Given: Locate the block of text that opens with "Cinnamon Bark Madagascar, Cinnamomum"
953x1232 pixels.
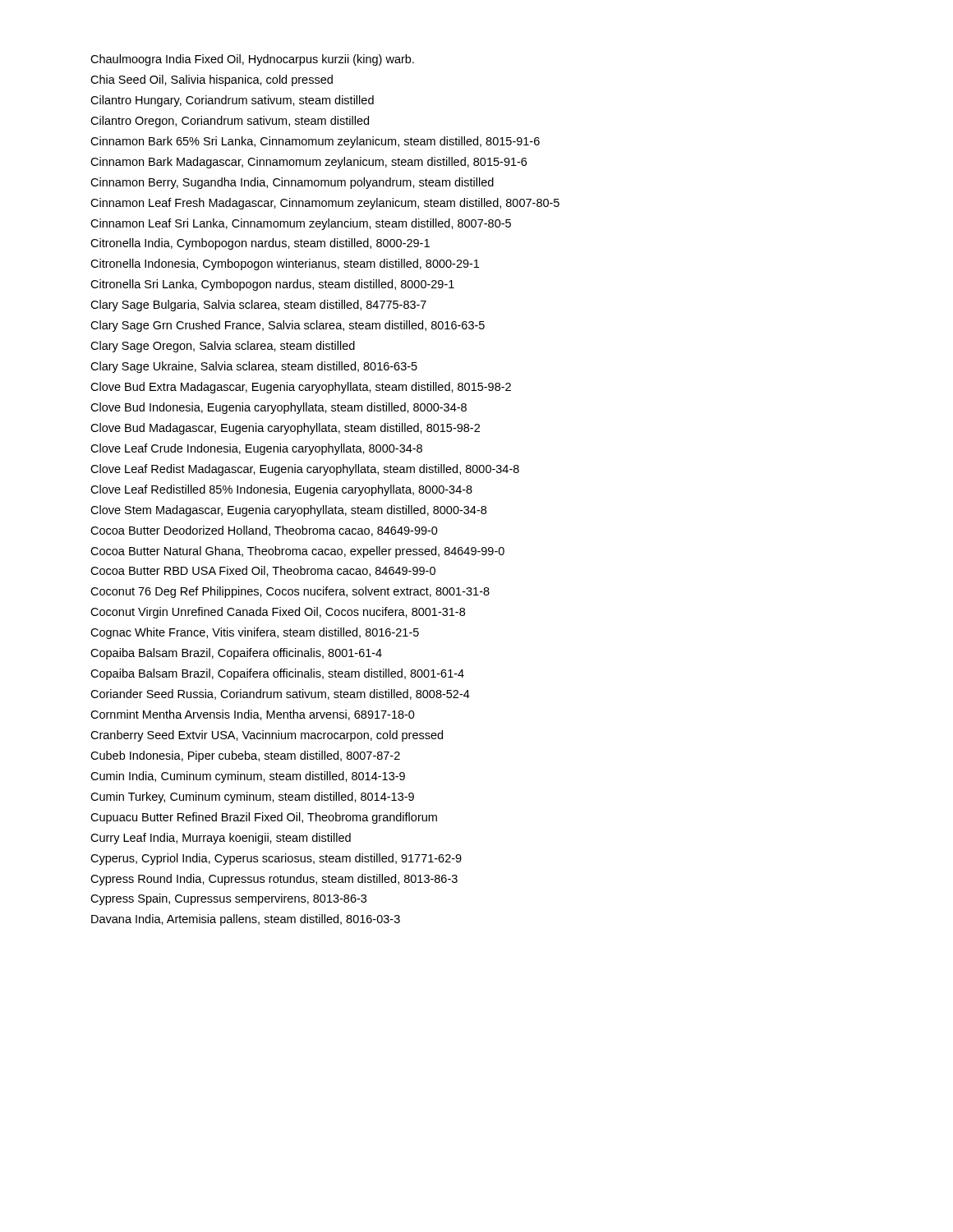Looking at the screenshot, I should (309, 162).
